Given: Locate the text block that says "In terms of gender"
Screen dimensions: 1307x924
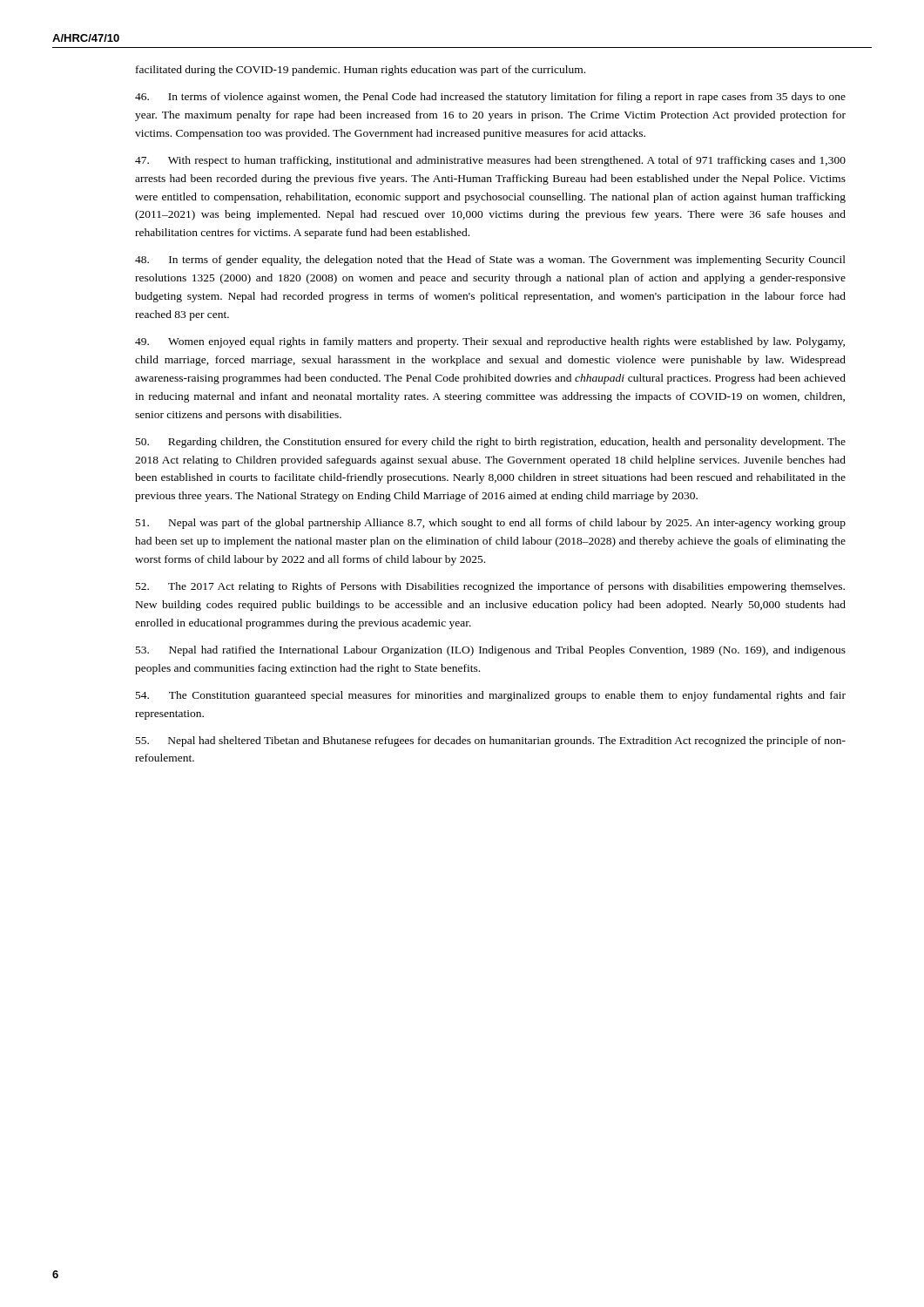Looking at the screenshot, I should [x=490, y=286].
